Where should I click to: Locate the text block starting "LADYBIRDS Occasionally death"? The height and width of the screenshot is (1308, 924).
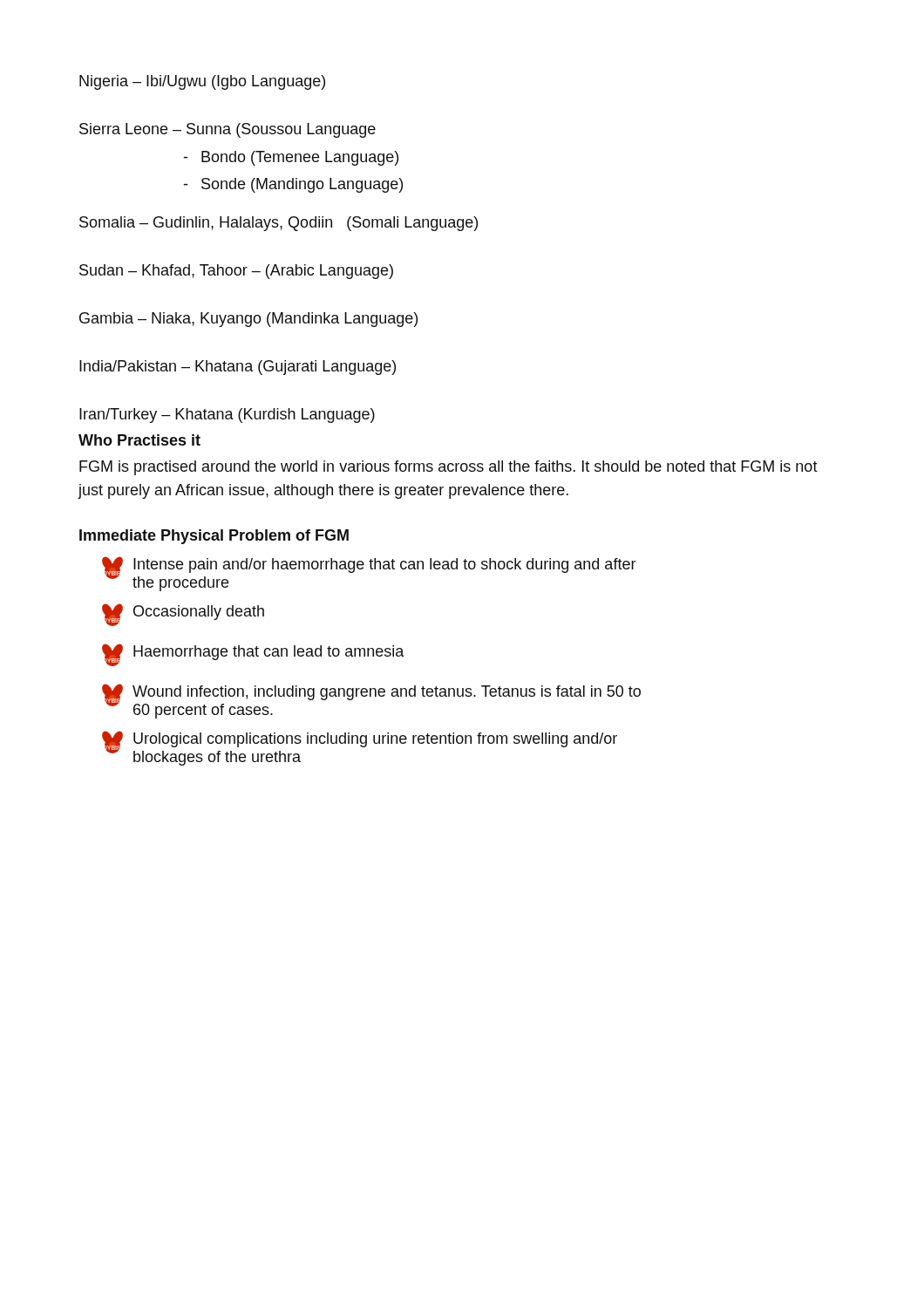click(x=181, y=617)
